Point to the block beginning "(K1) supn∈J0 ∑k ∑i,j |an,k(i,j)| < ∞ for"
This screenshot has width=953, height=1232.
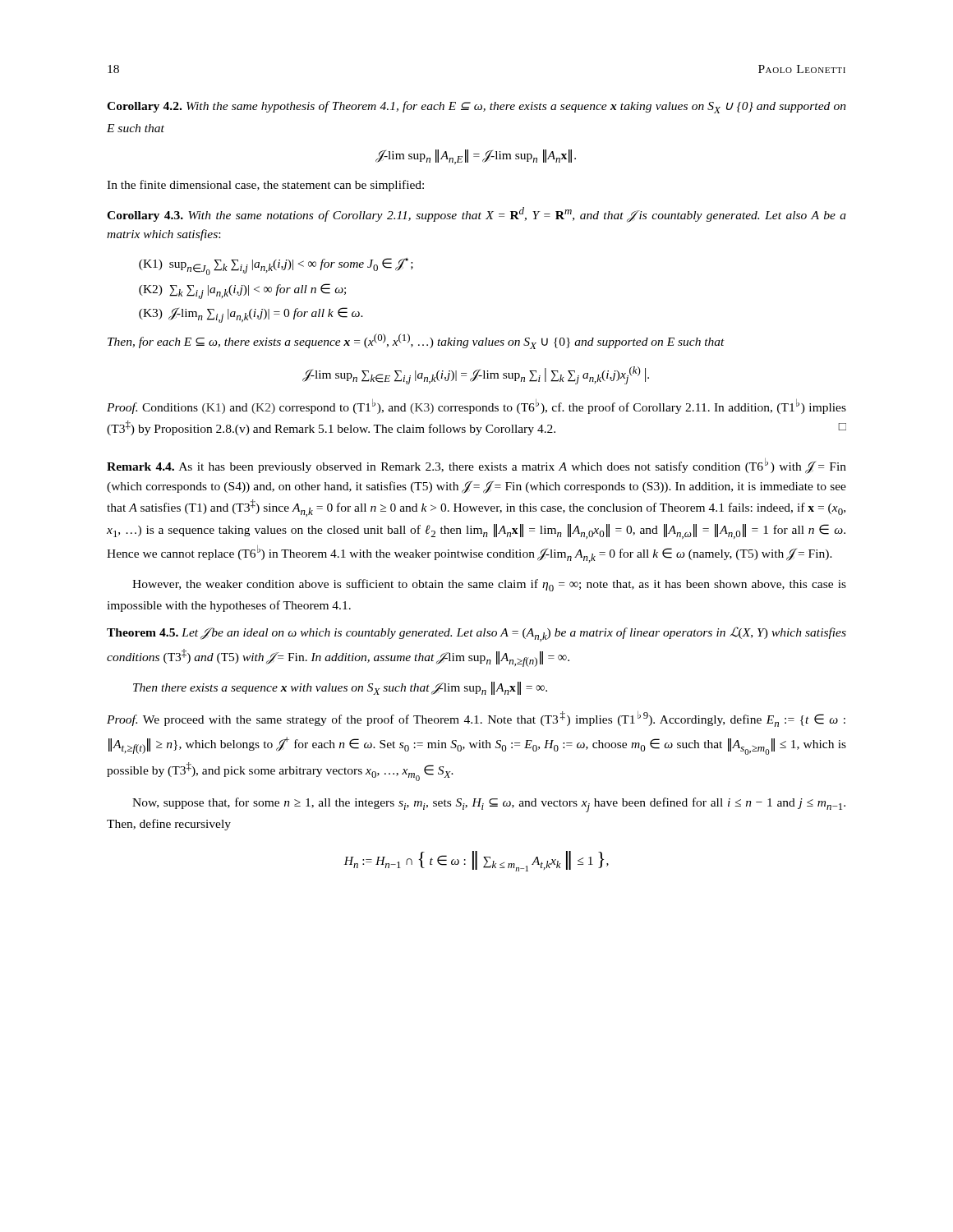coord(276,265)
